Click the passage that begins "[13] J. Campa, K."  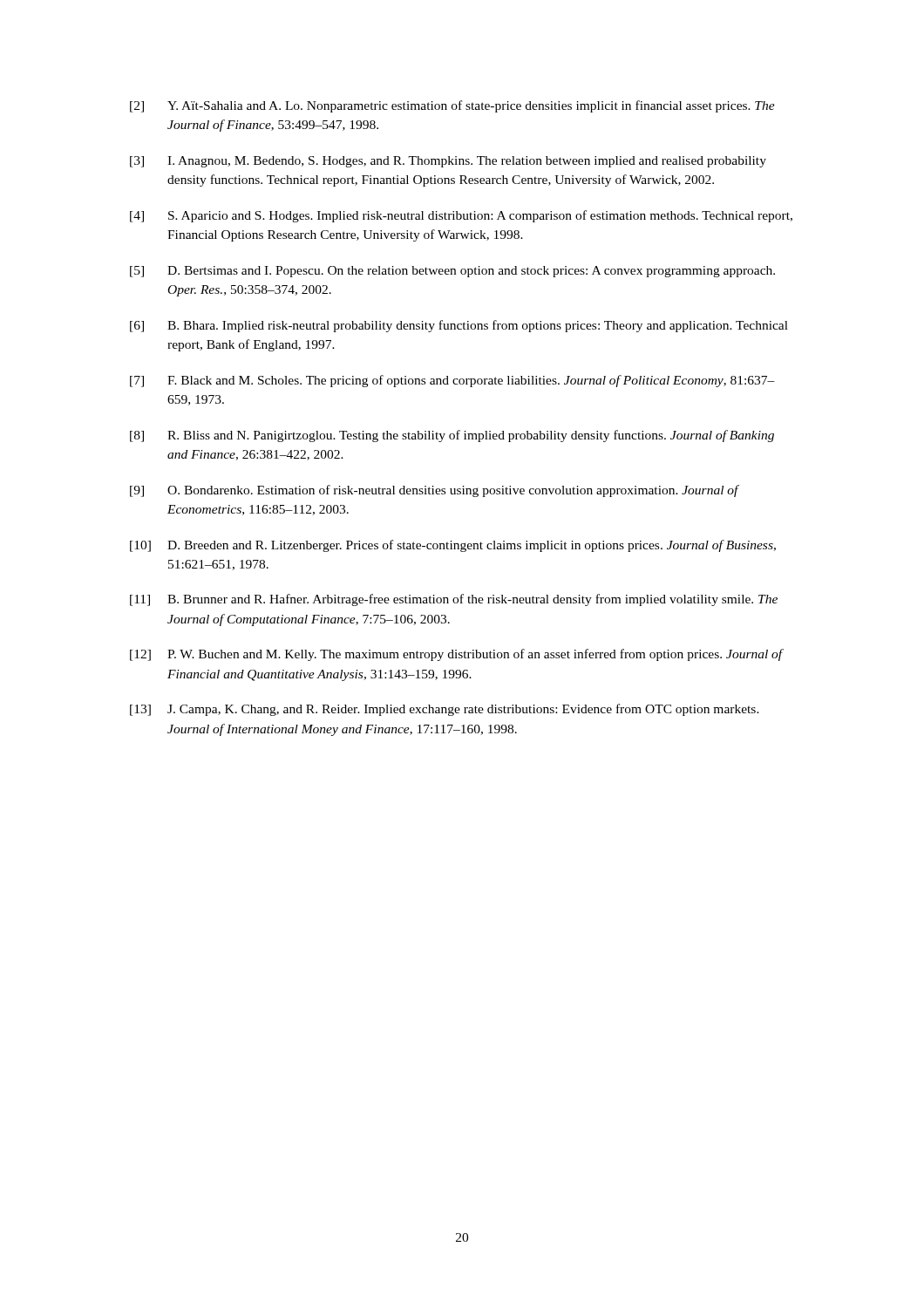point(462,719)
